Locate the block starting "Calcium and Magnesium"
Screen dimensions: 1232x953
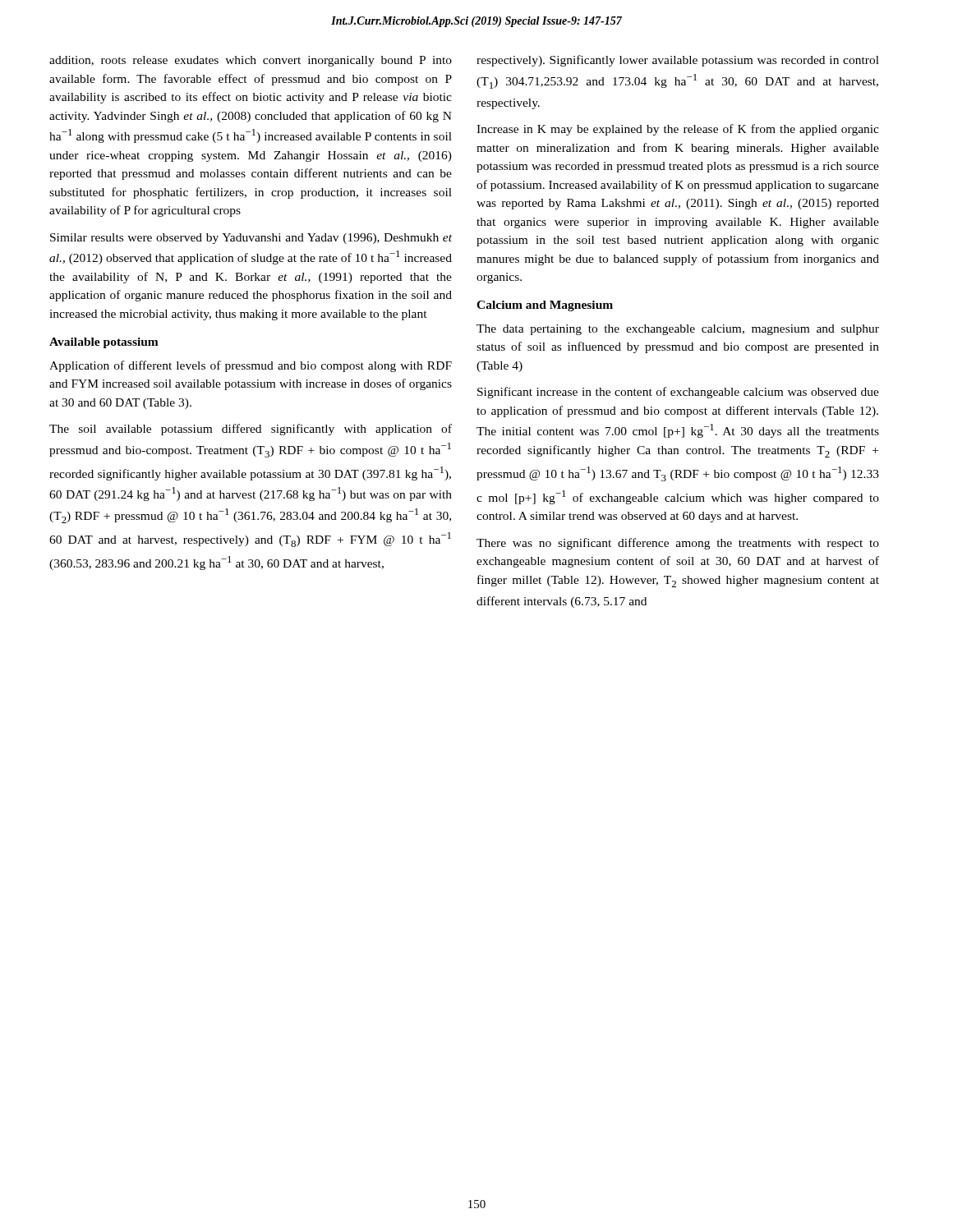[x=545, y=305]
